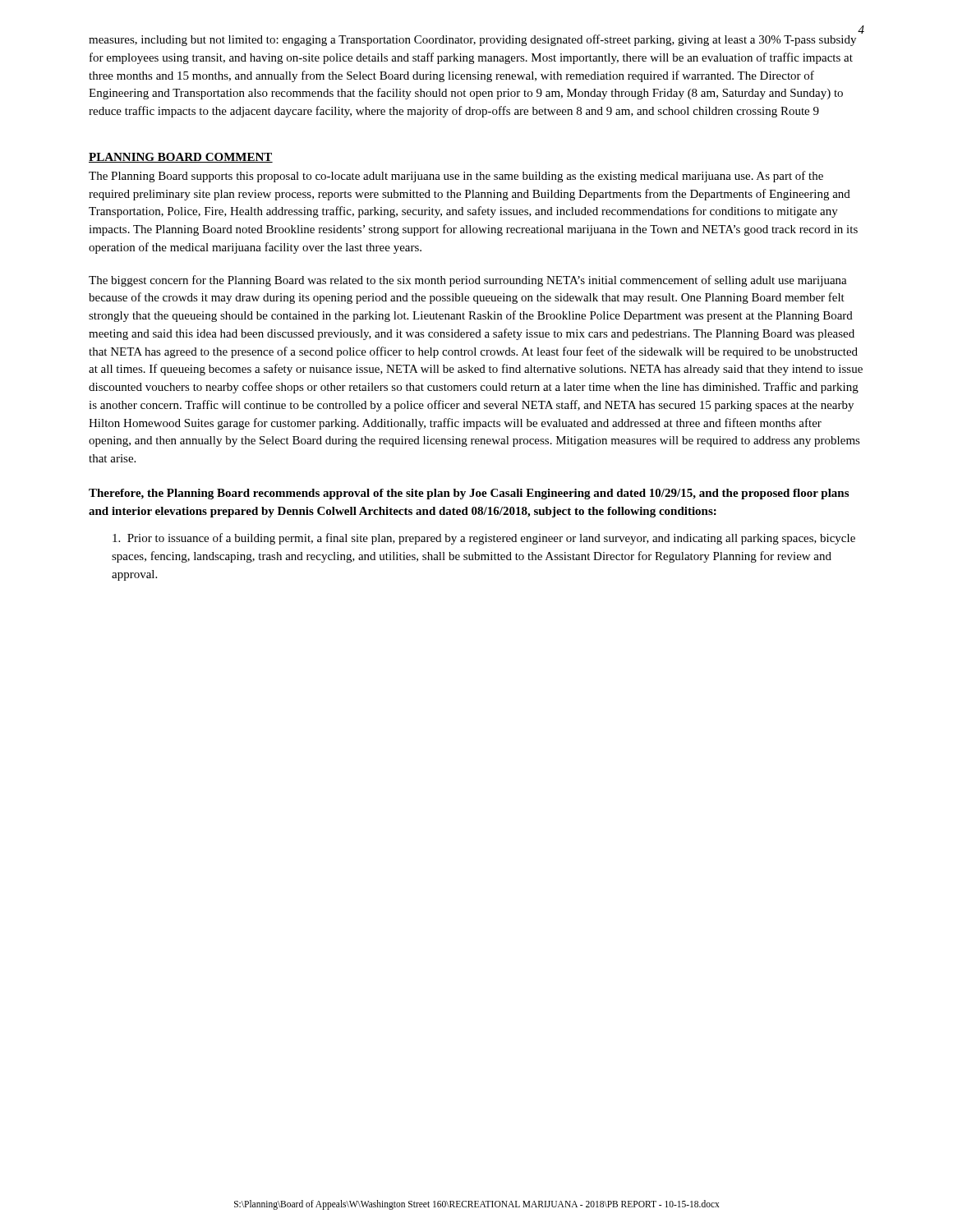Locate the section header with the text "PLANNING BOARD COMMENT"
The height and width of the screenshot is (1232, 953).
point(180,157)
